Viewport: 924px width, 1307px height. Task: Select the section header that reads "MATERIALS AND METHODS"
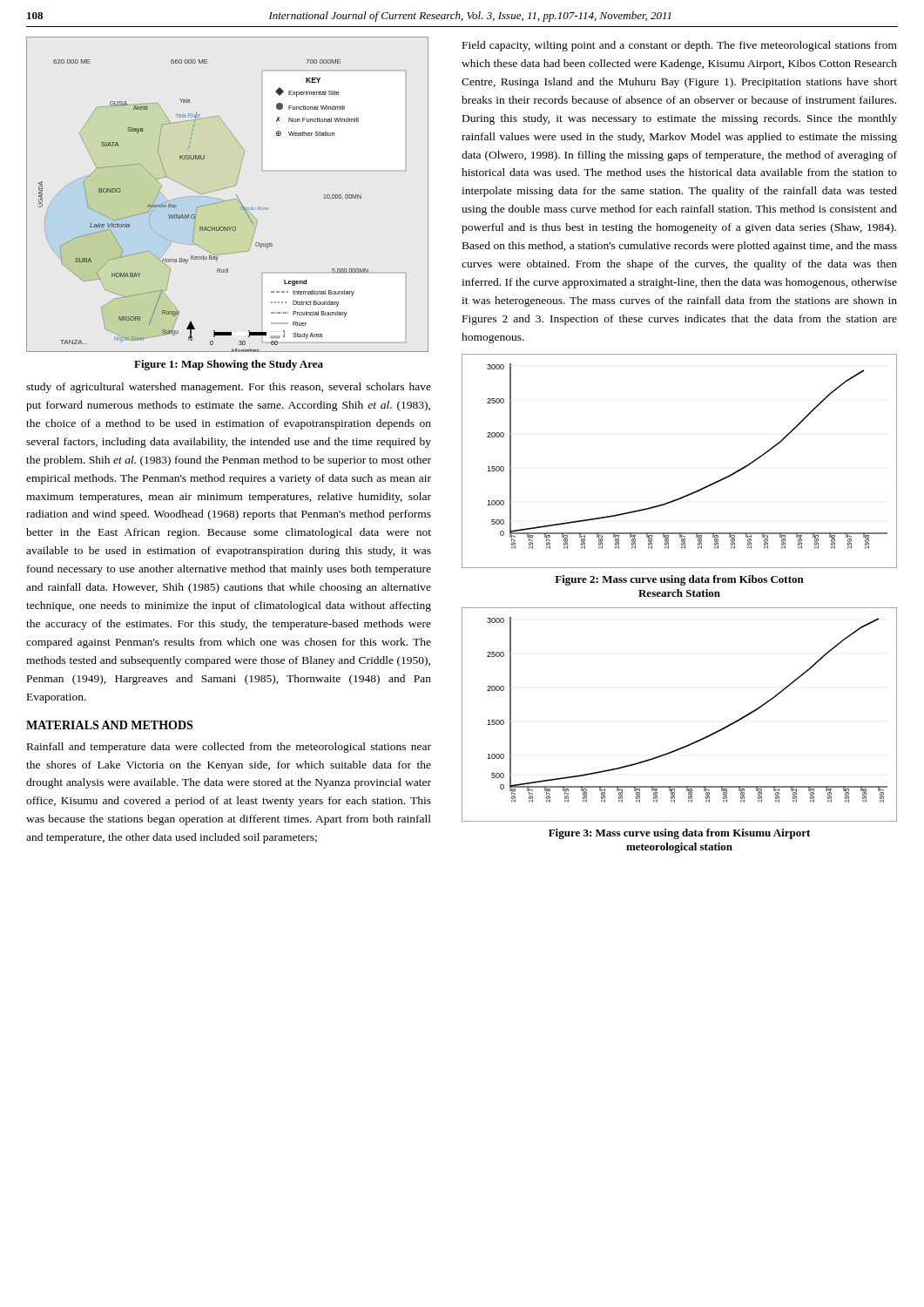tap(110, 725)
